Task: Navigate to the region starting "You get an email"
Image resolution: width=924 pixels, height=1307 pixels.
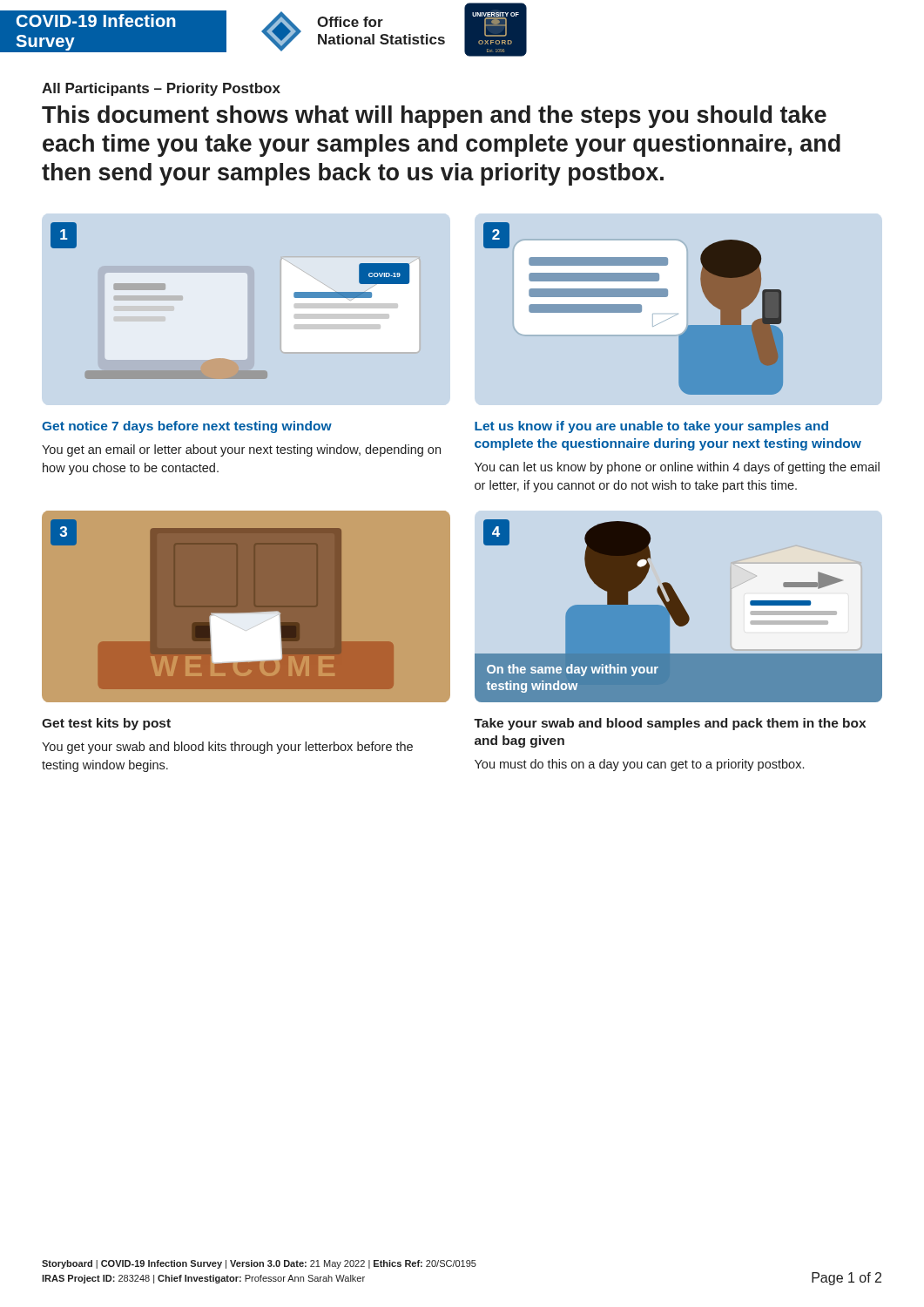Action: (x=242, y=459)
